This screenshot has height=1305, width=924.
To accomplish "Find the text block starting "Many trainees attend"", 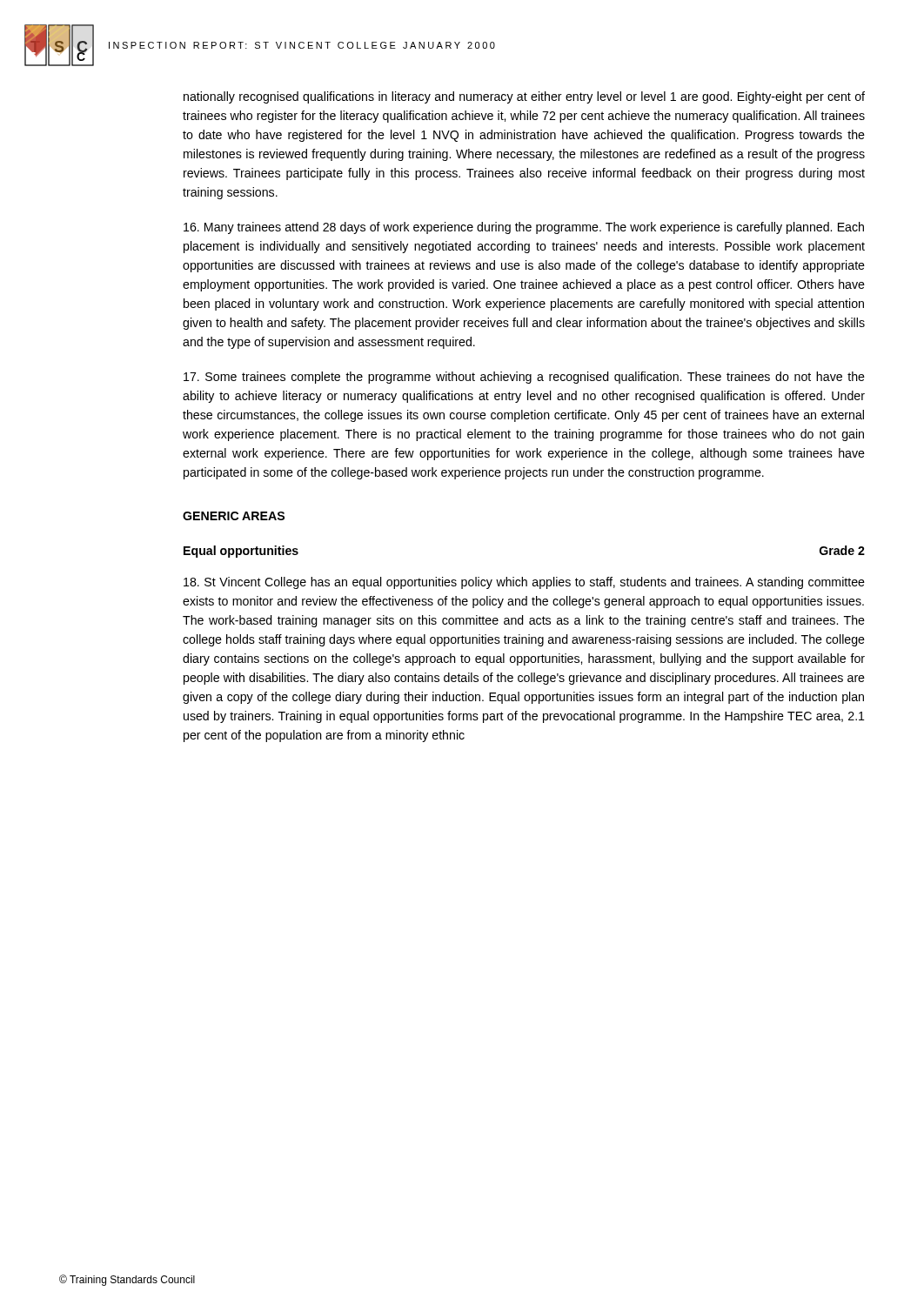I will coord(524,284).
